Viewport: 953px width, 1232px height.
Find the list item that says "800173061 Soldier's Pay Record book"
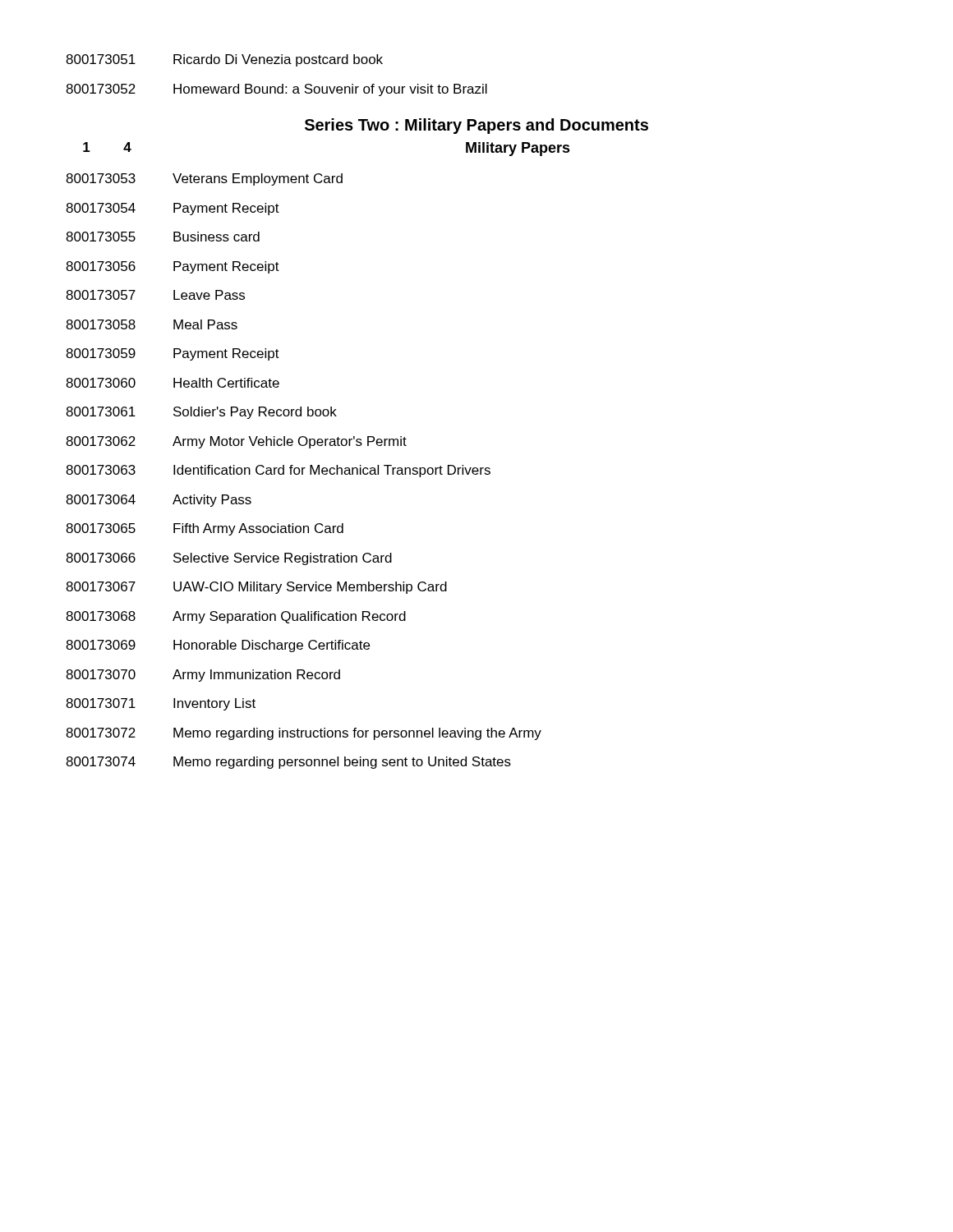pyautogui.click(x=201, y=413)
